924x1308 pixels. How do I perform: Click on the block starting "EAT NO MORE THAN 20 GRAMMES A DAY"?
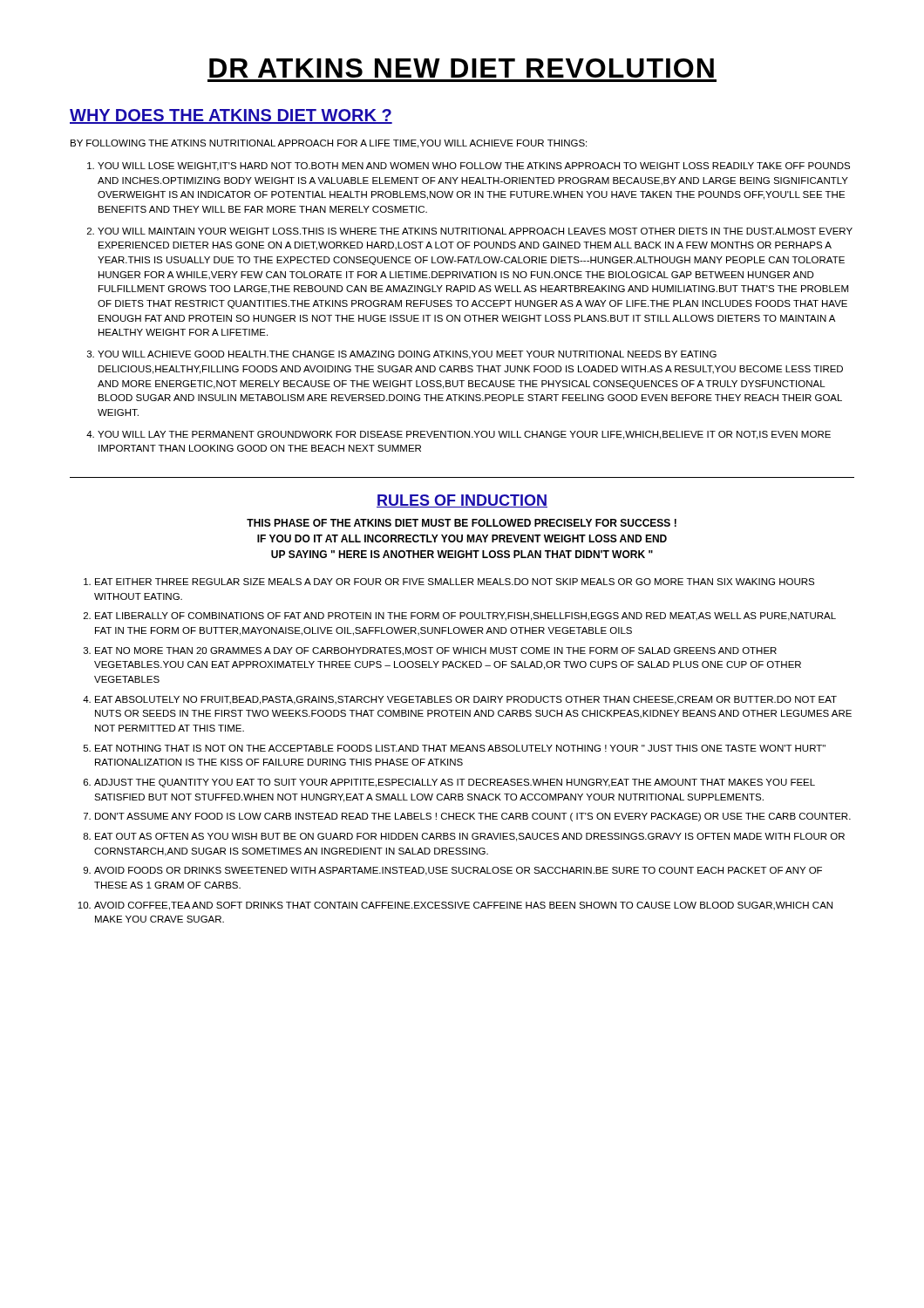pos(448,665)
